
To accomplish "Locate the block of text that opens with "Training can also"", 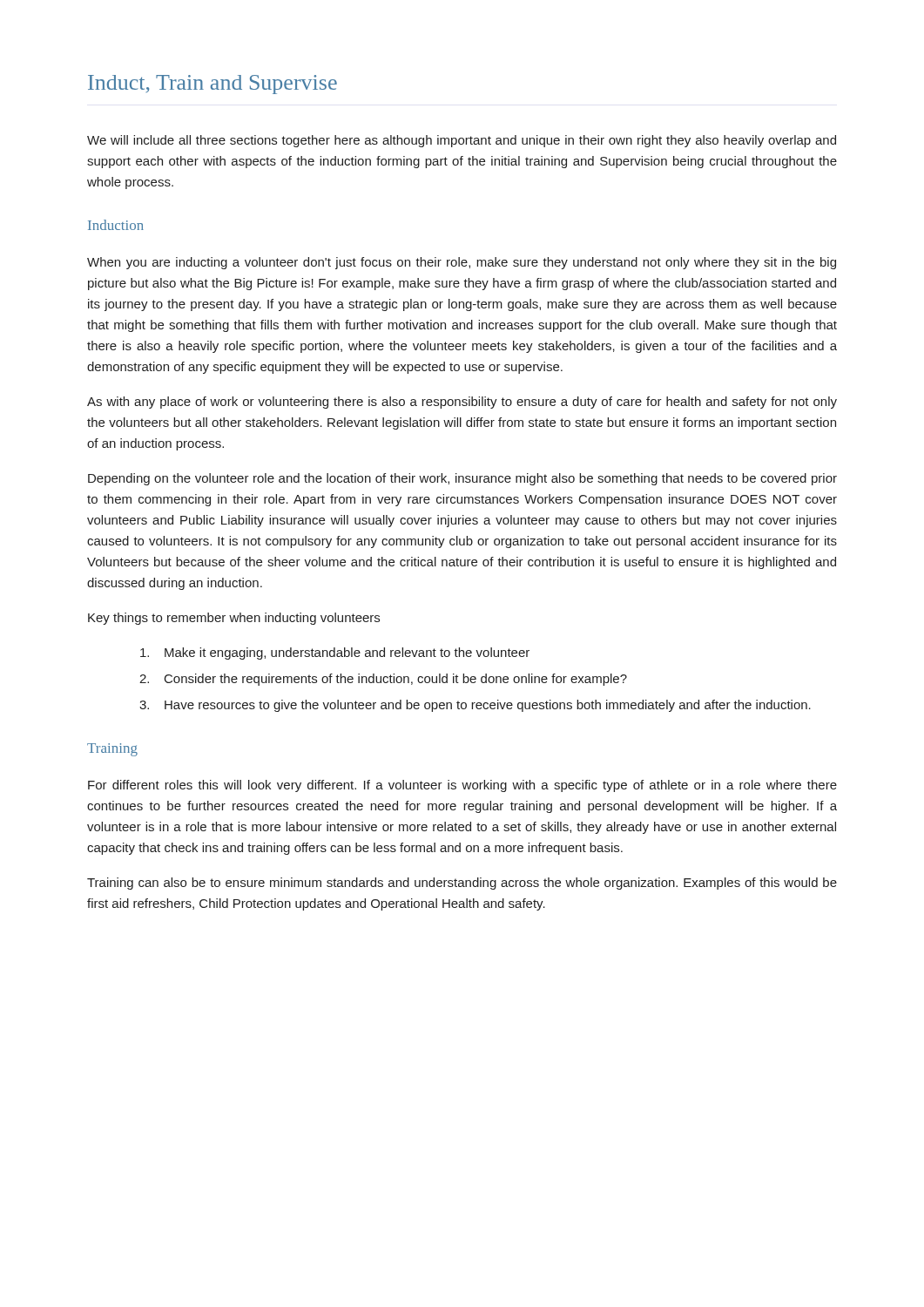I will tap(462, 893).
